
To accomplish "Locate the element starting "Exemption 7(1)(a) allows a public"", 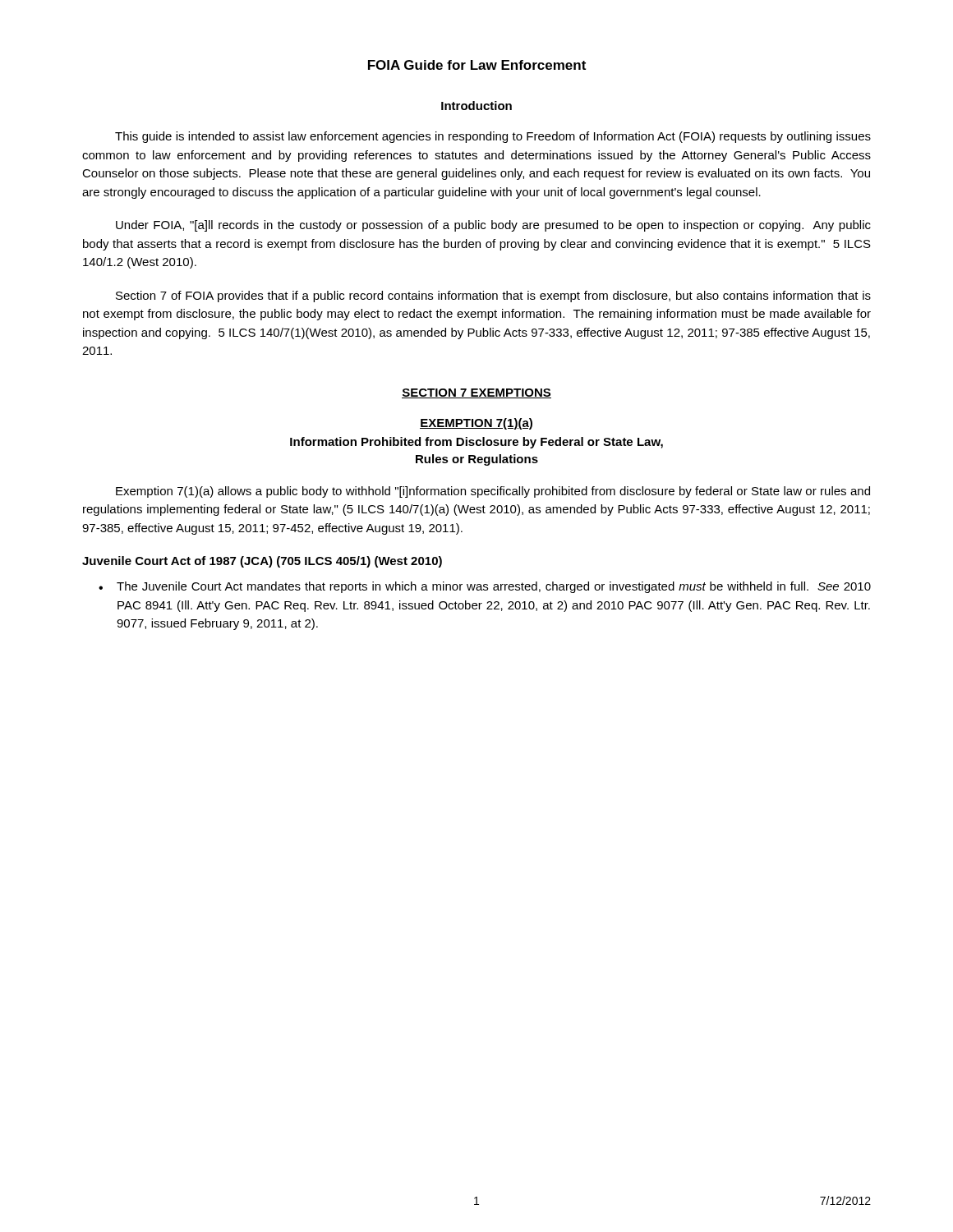I will [x=476, y=509].
